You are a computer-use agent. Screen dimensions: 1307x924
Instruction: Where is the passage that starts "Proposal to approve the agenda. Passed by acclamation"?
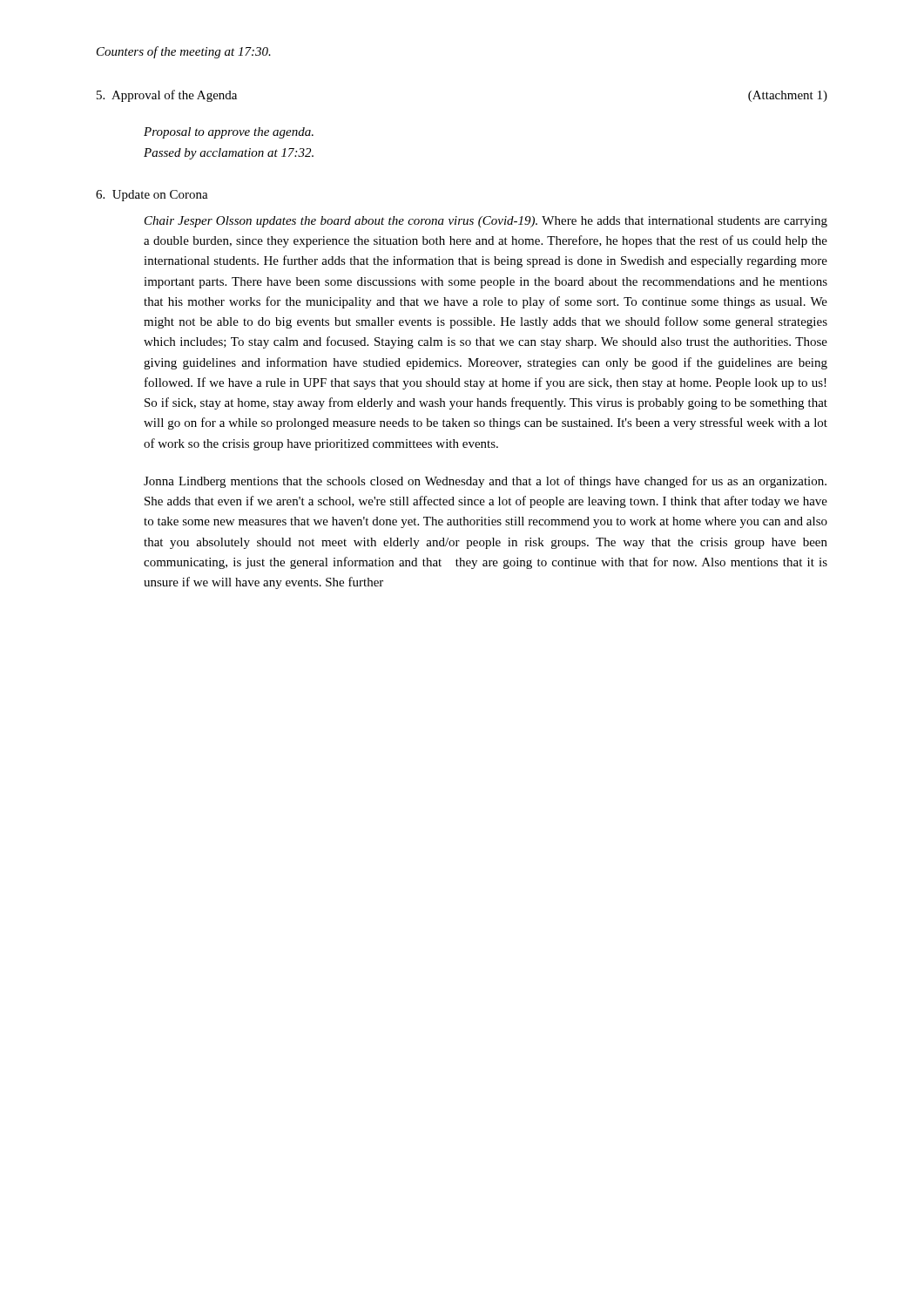click(x=229, y=133)
